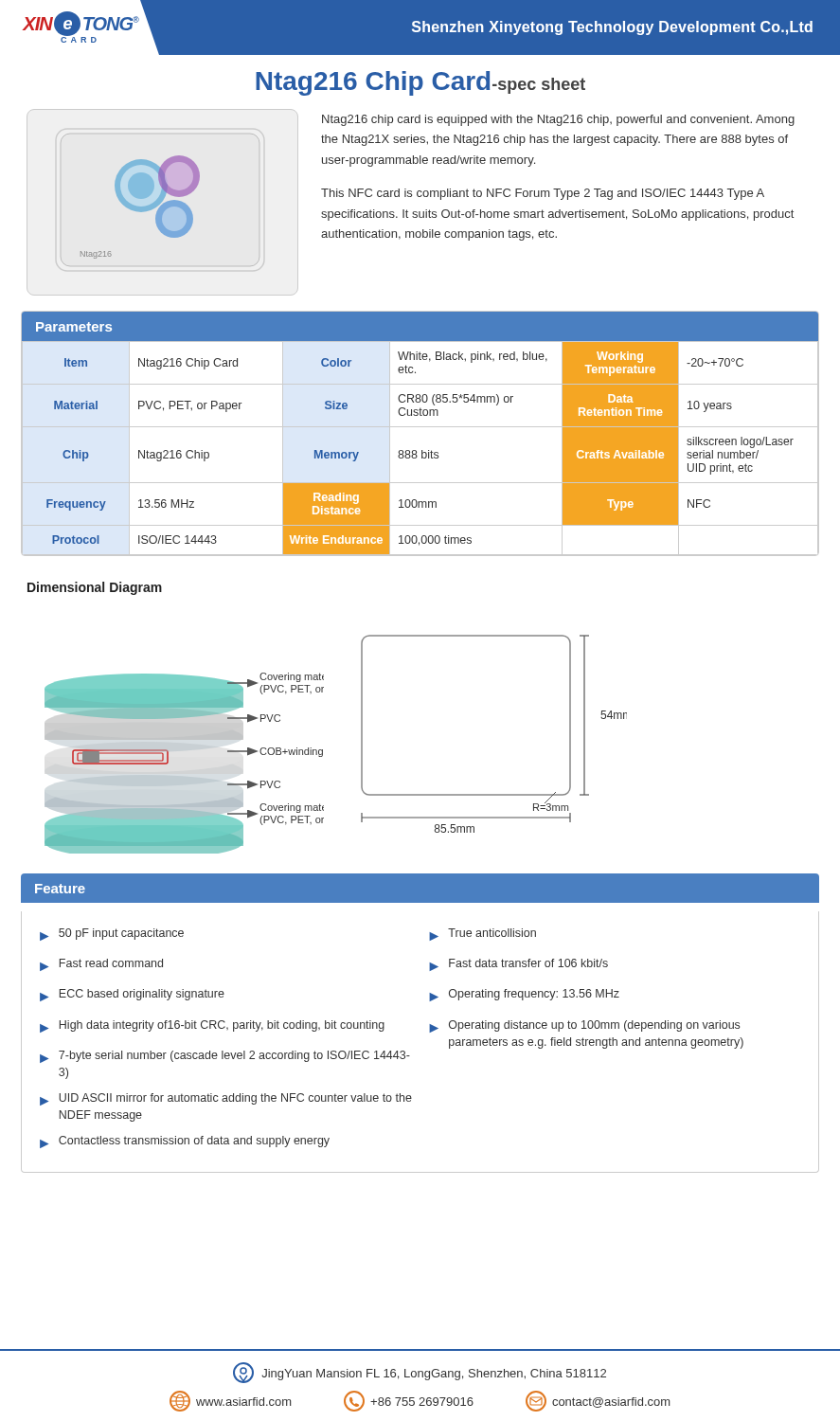This screenshot has height=1421, width=840.
Task: Navigate to the block starting "► Contactless transmission of data and"
Action: click(x=183, y=1143)
